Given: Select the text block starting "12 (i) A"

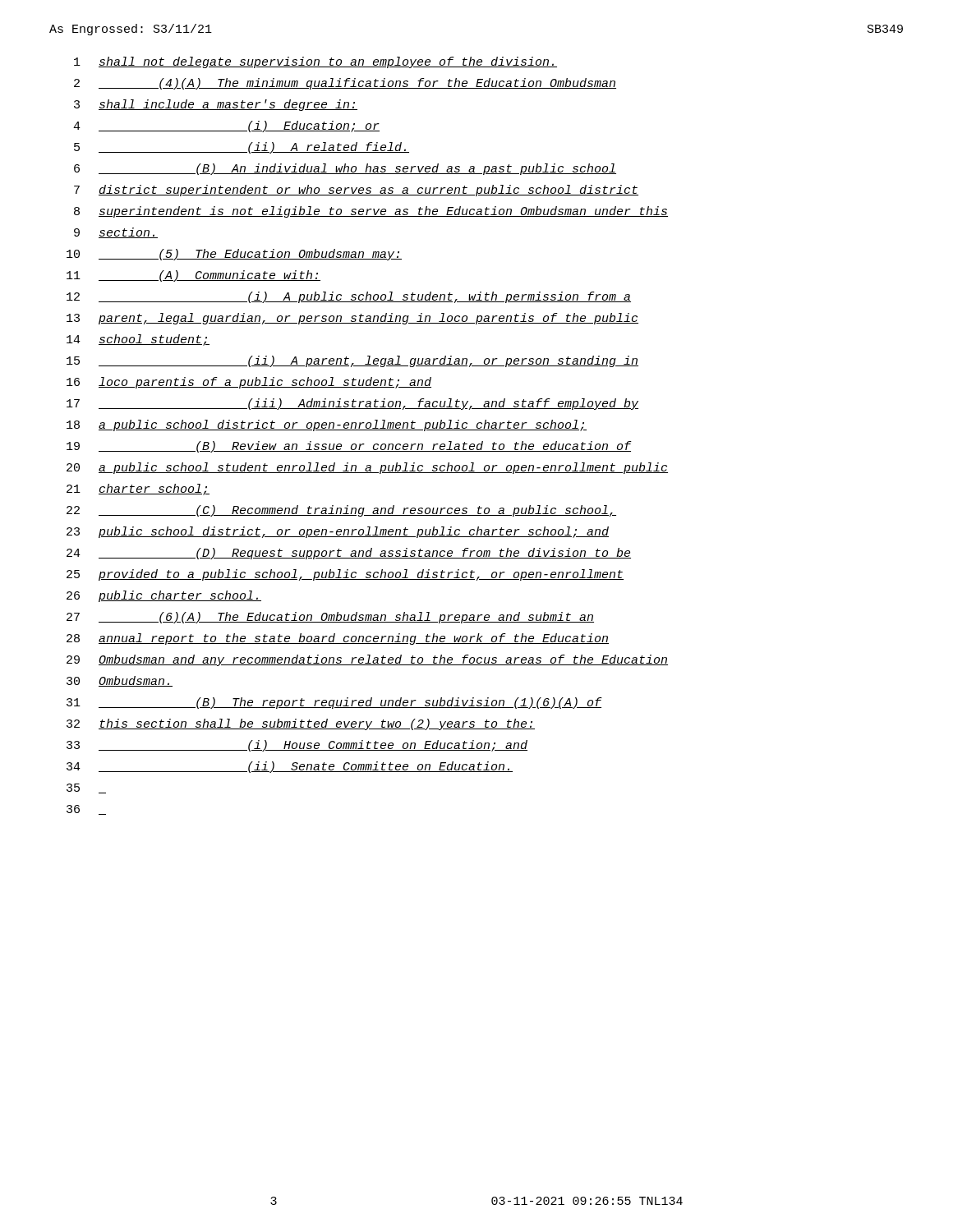Looking at the screenshot, I should tap(340, 298).
